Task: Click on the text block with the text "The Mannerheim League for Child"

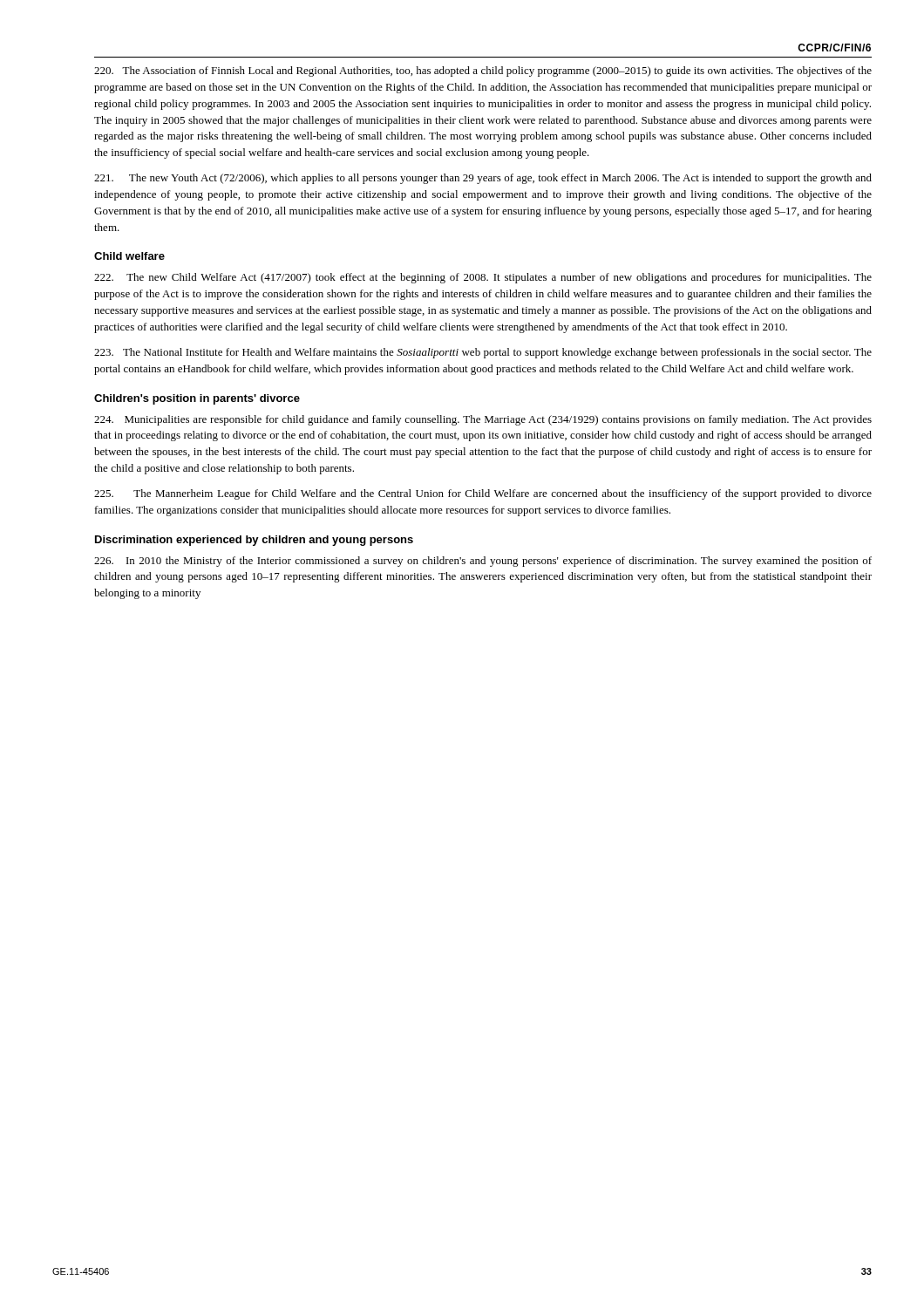Action: tap(483, 502)
